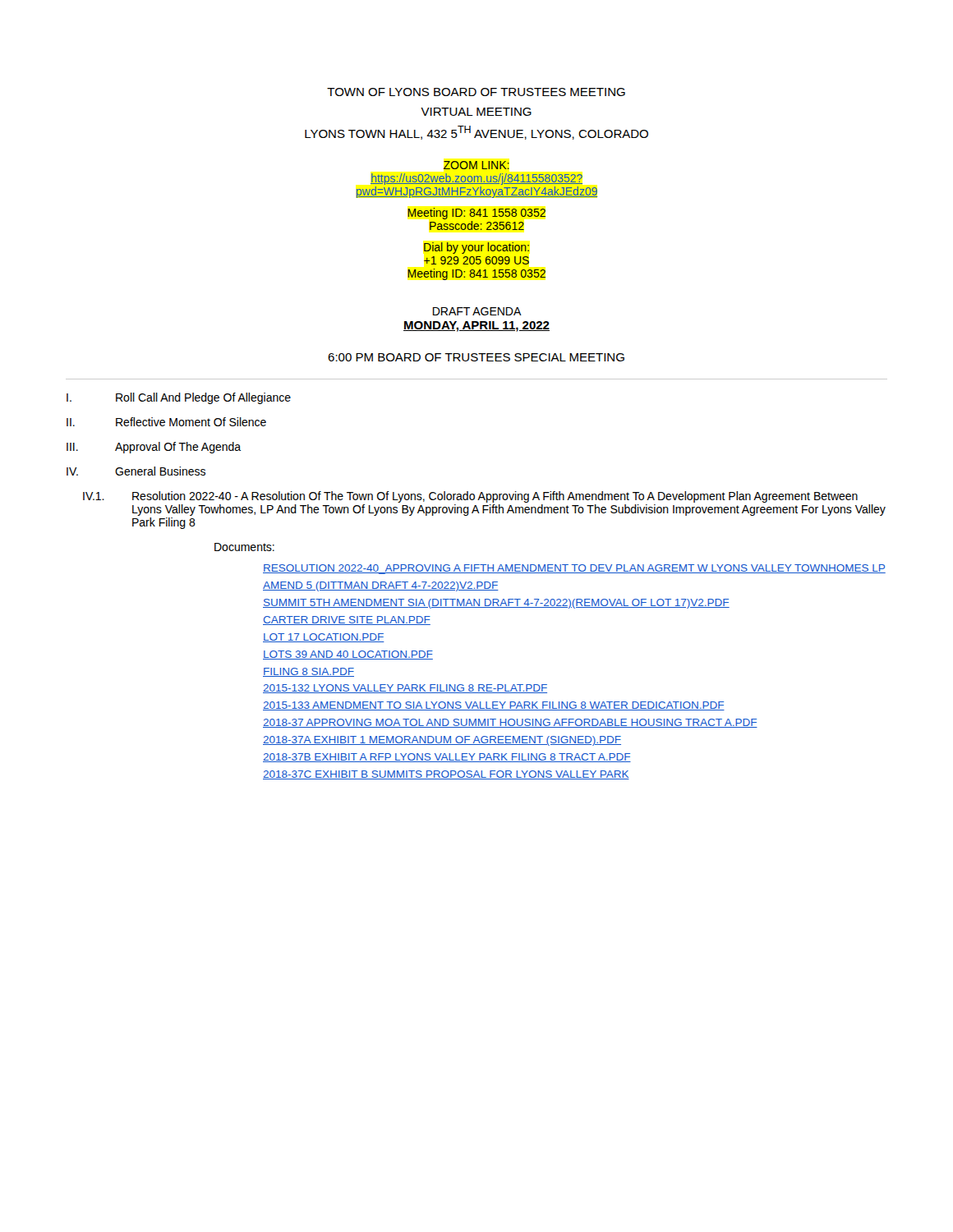Select the list item that says "II. Reflective Moment Of Silence"

point(166,422)
